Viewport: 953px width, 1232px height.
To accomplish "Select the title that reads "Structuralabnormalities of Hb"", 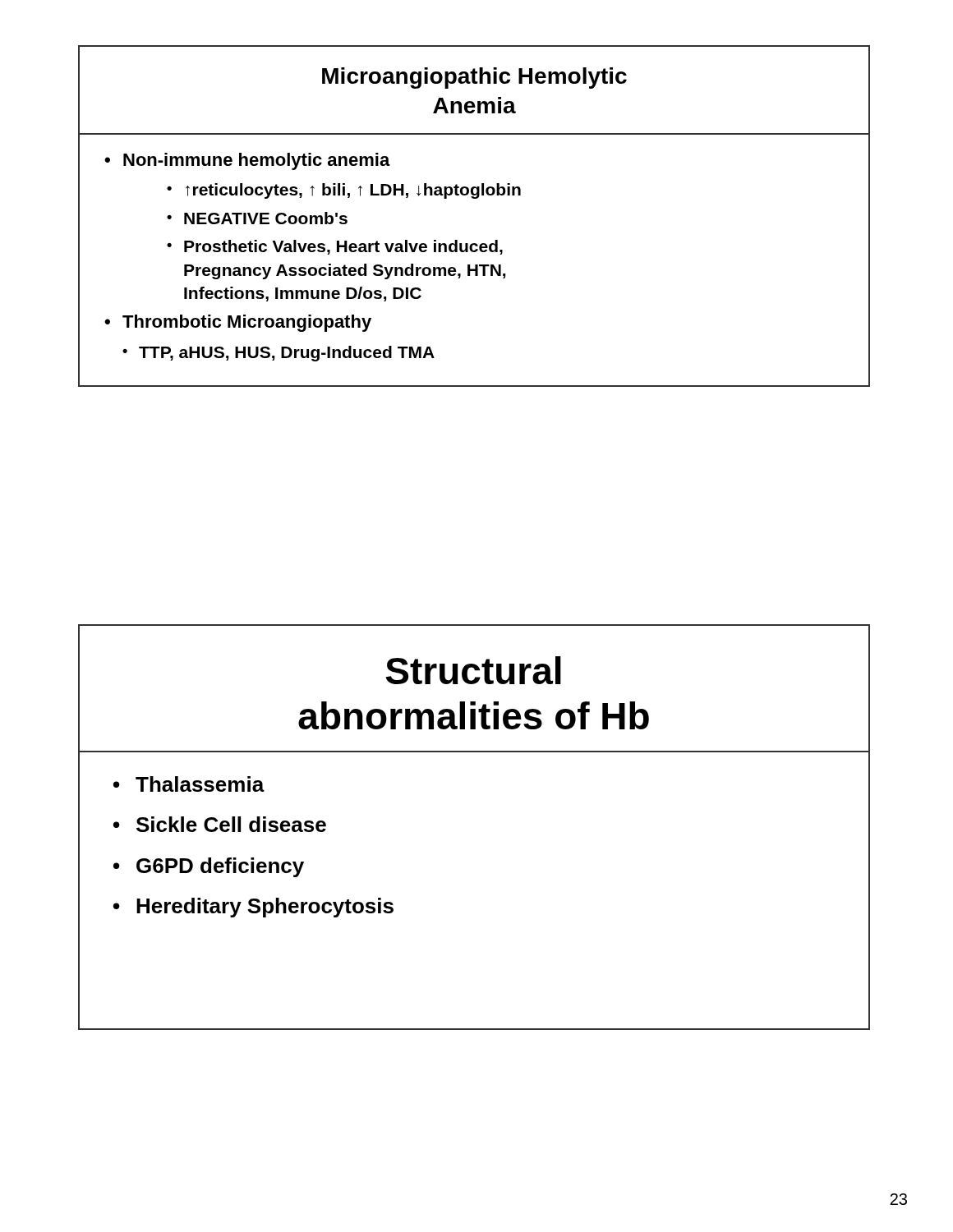I will pyautogui.click(x=474, y=694).
